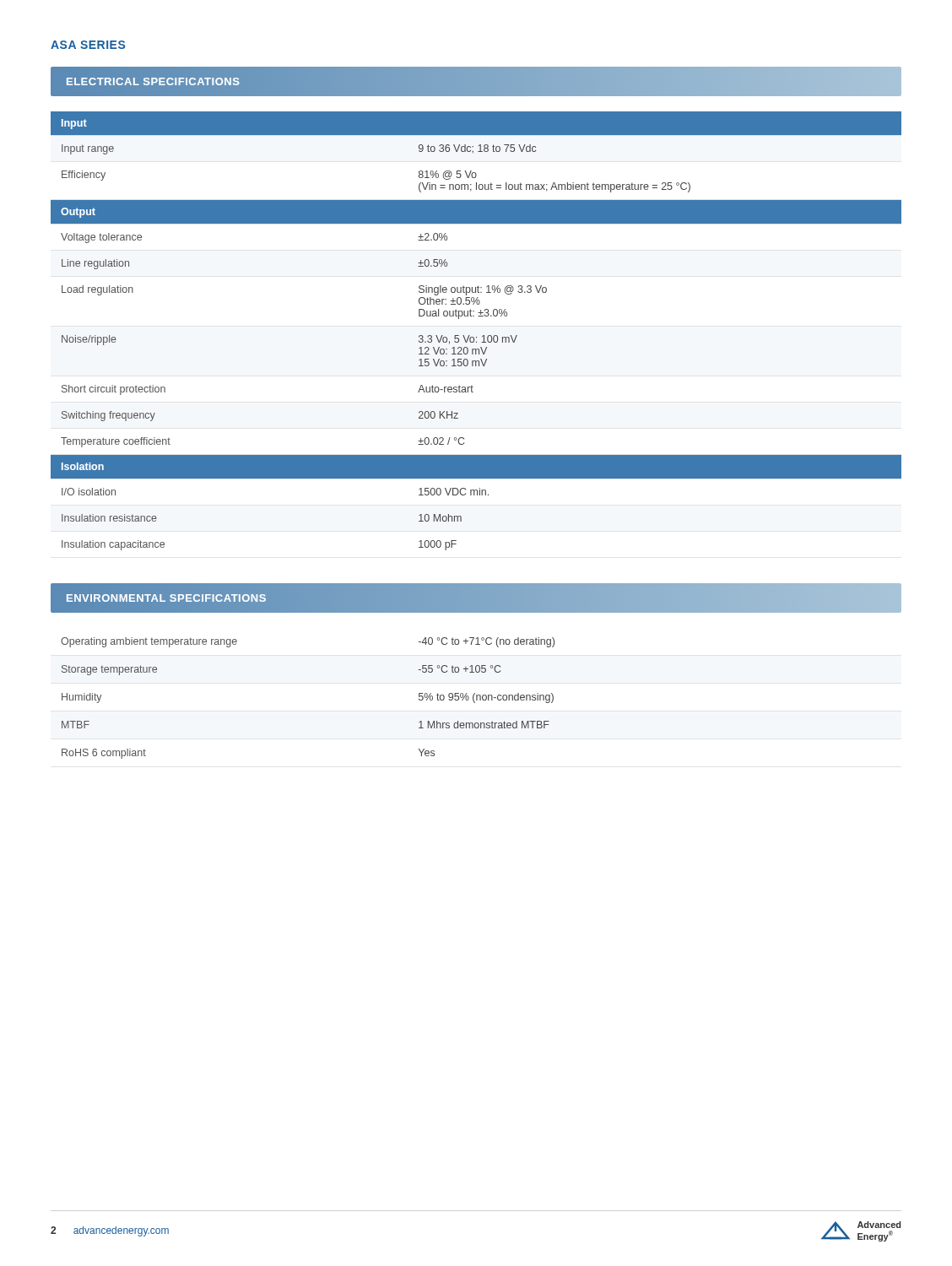Select the region starting "ASA SERIES"
This screenshot has height=1266, width=952.
click(x=88, y=45)
